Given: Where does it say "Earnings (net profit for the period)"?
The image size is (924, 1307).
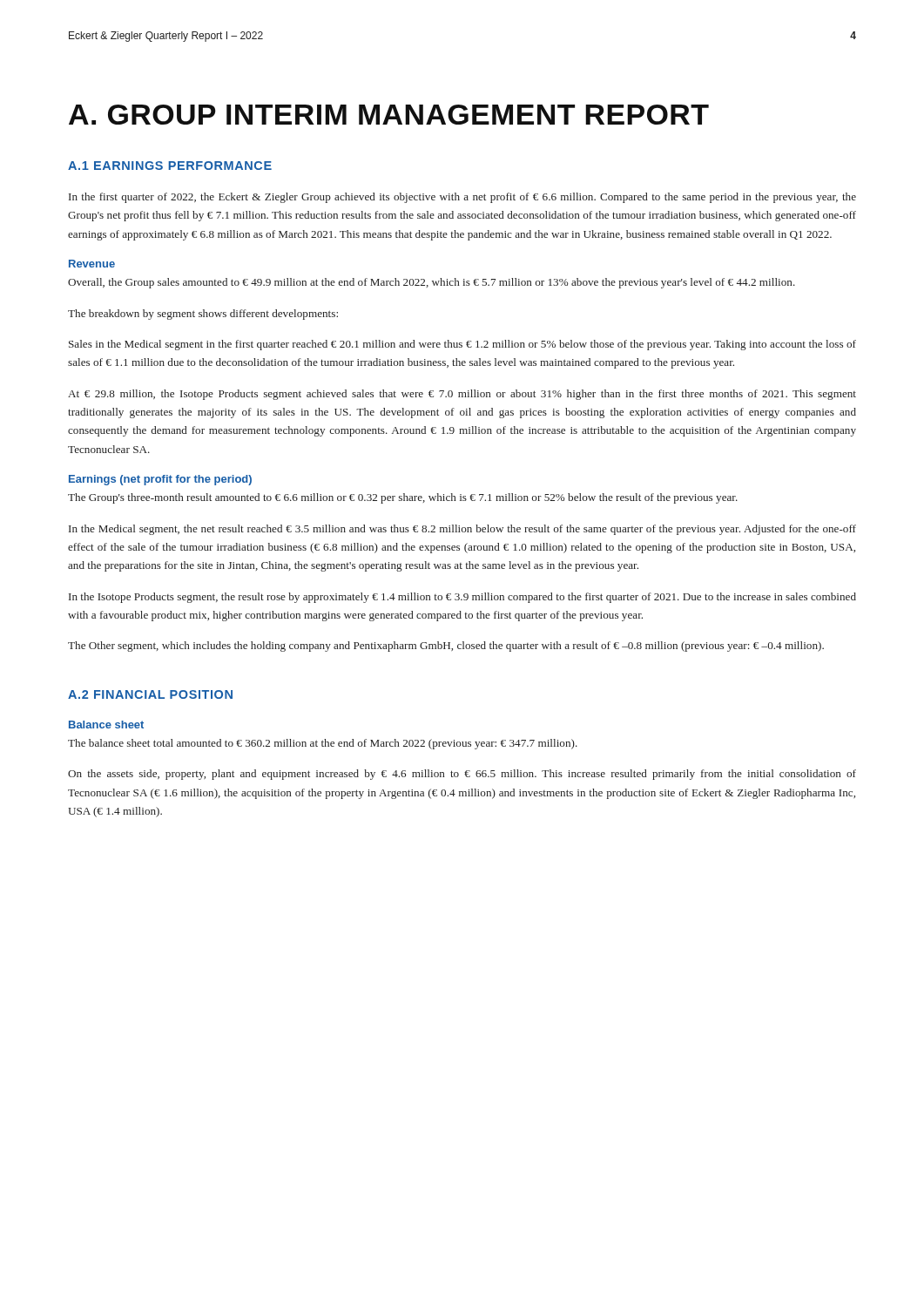Looking at the screenshot, I should coord(160,479).
